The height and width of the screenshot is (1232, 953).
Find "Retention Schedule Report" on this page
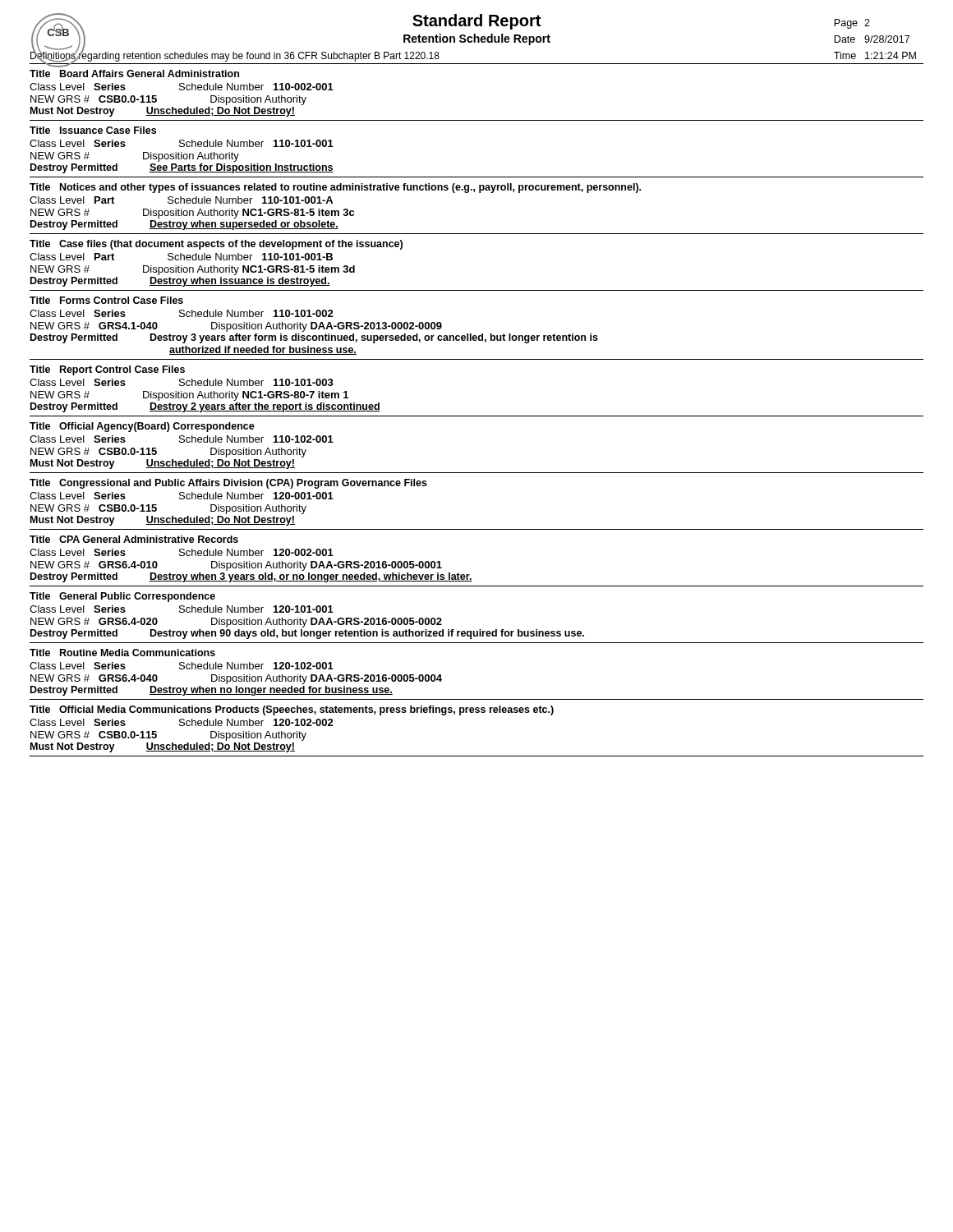tap(476, 39)
